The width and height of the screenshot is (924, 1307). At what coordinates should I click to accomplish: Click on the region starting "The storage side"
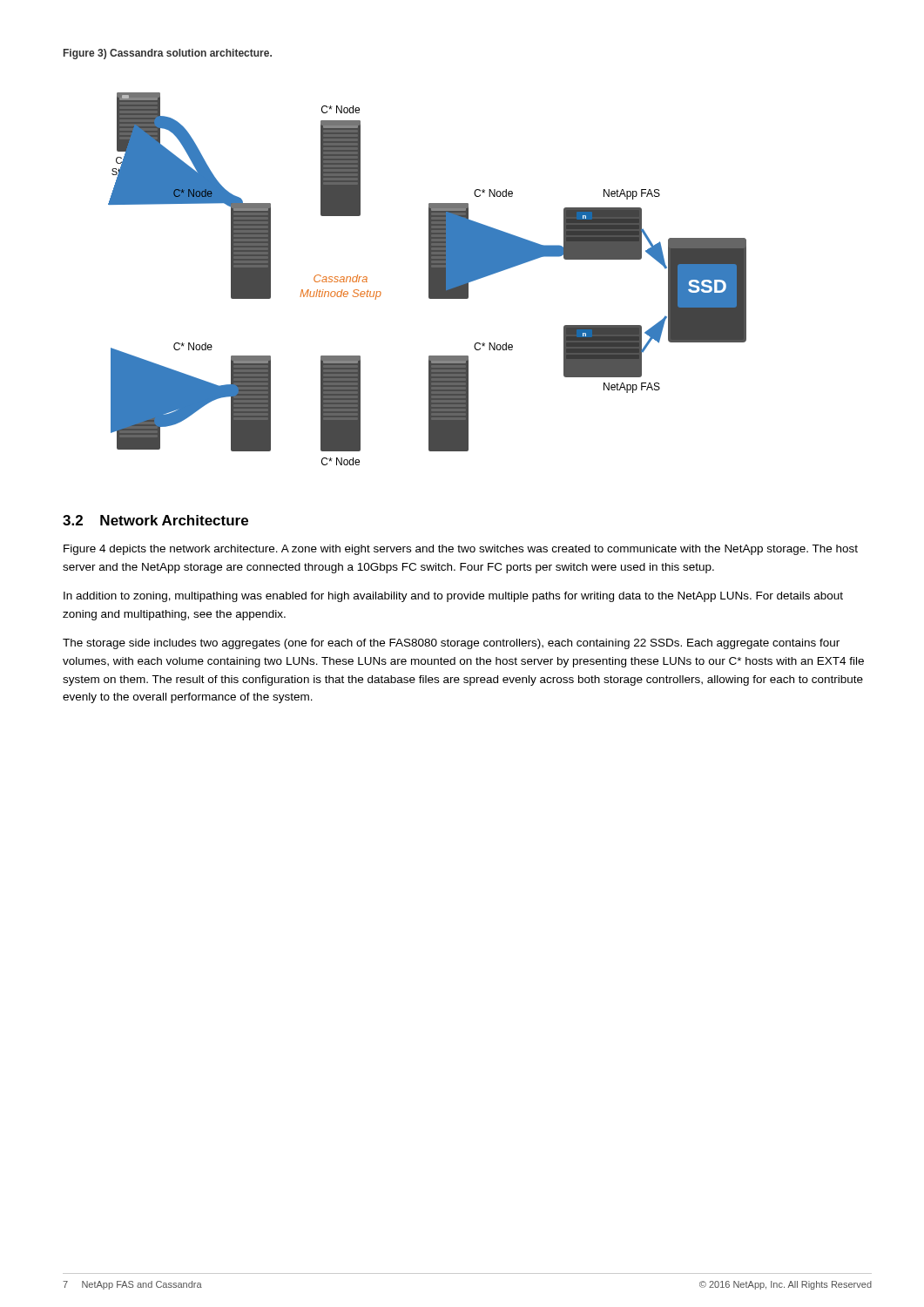(464, 670)
